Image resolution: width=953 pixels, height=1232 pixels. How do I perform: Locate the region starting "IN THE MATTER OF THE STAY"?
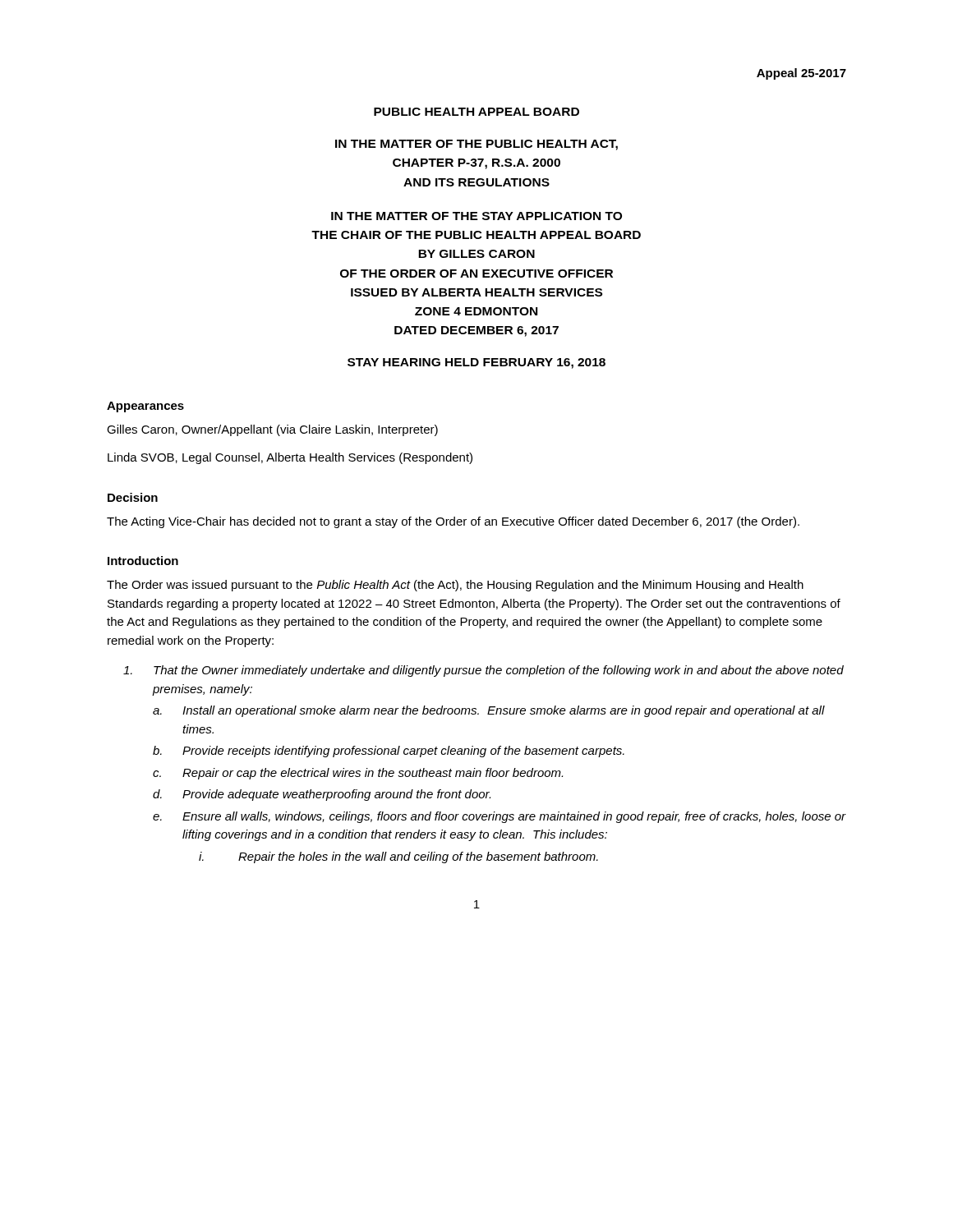click(476, 273)
